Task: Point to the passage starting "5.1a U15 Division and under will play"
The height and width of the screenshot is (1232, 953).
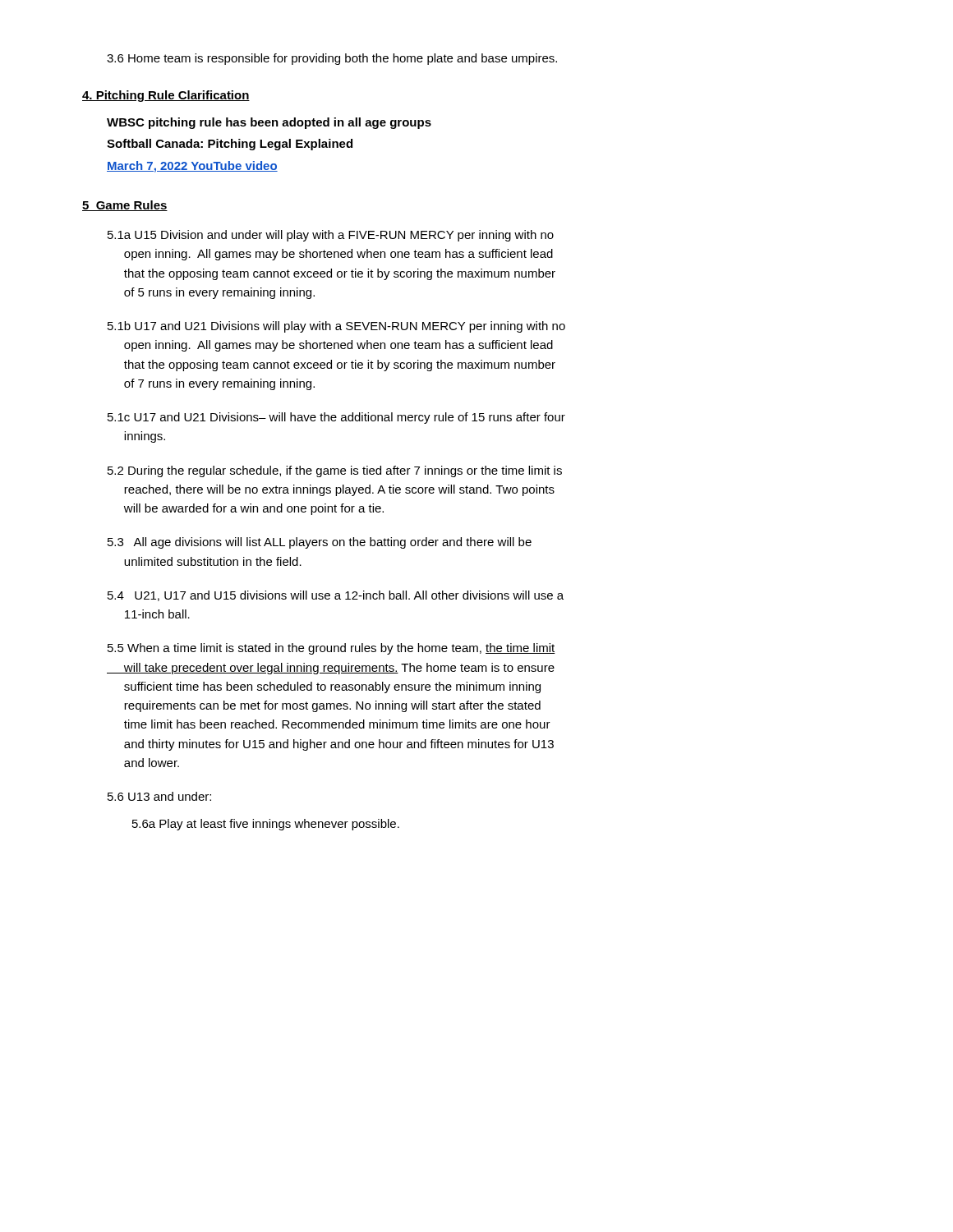Action: 331,263
